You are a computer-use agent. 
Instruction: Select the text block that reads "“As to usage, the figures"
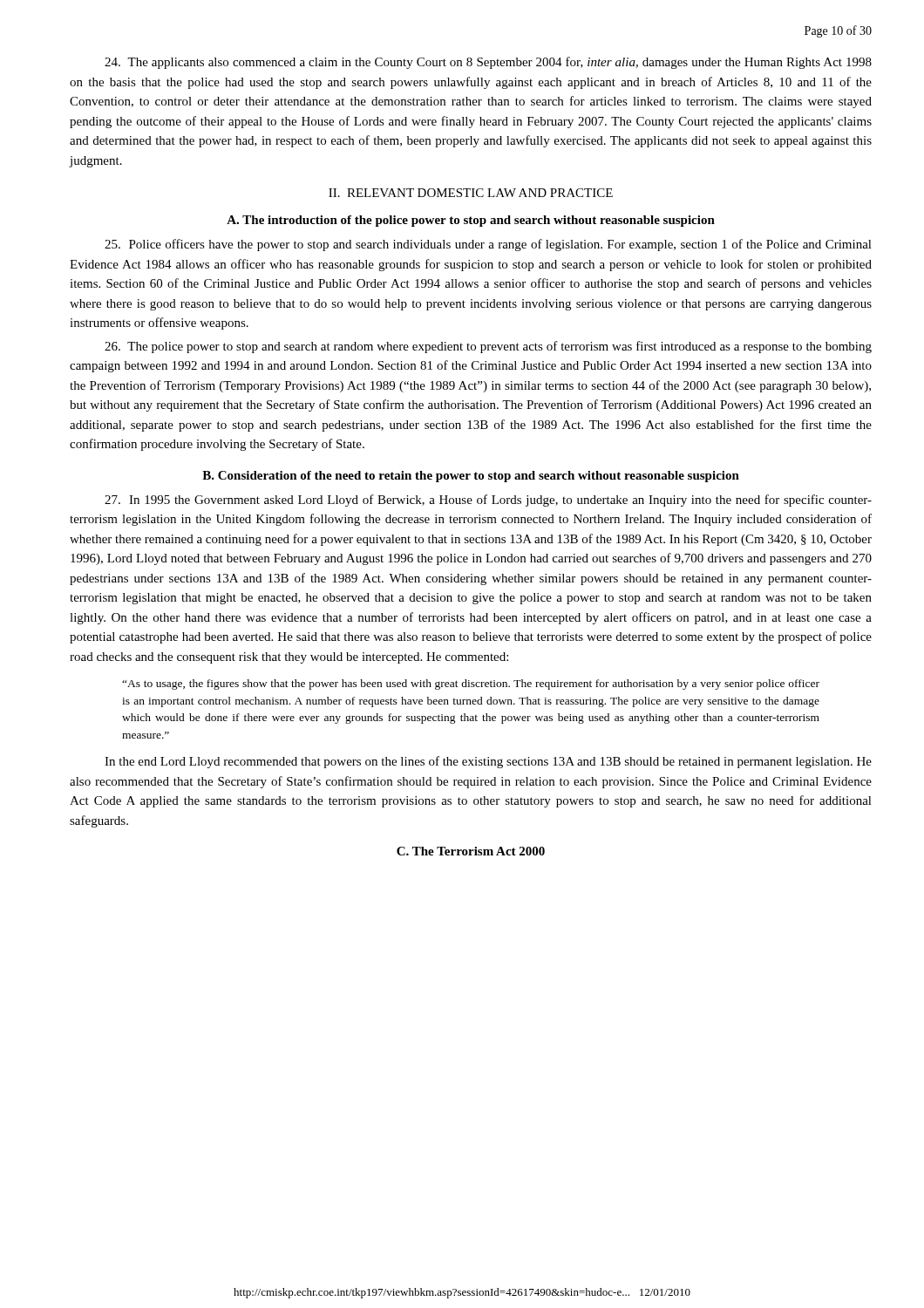pyautogui.click(x=471, y=709)
